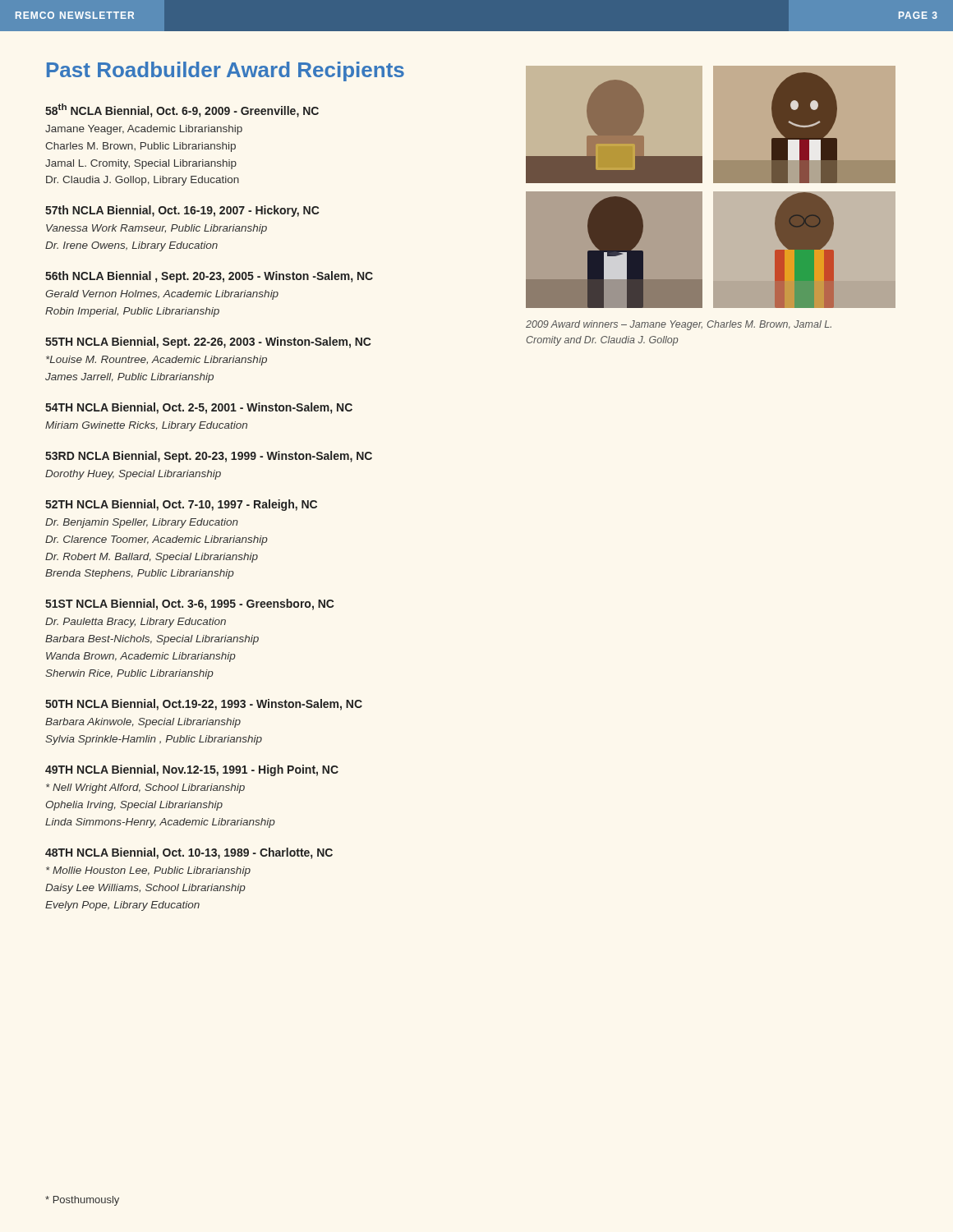Find the list item with the text "Dr. Pauletta Bracy, Library Education Barbara"
Image resolution: width=953 pixels, height=1232 pixels.
coord(152,647)
